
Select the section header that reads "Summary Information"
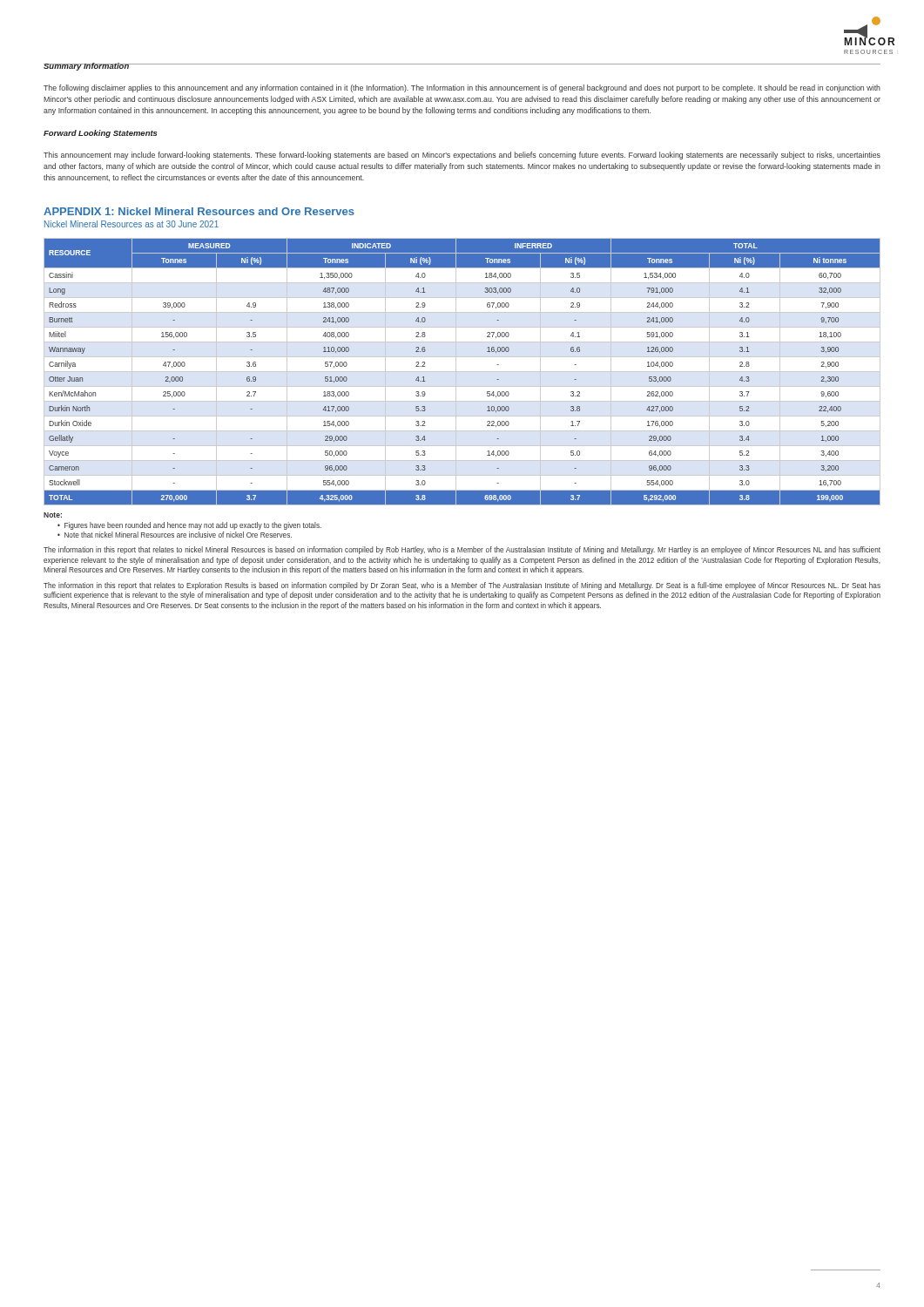tap(462, 66)
